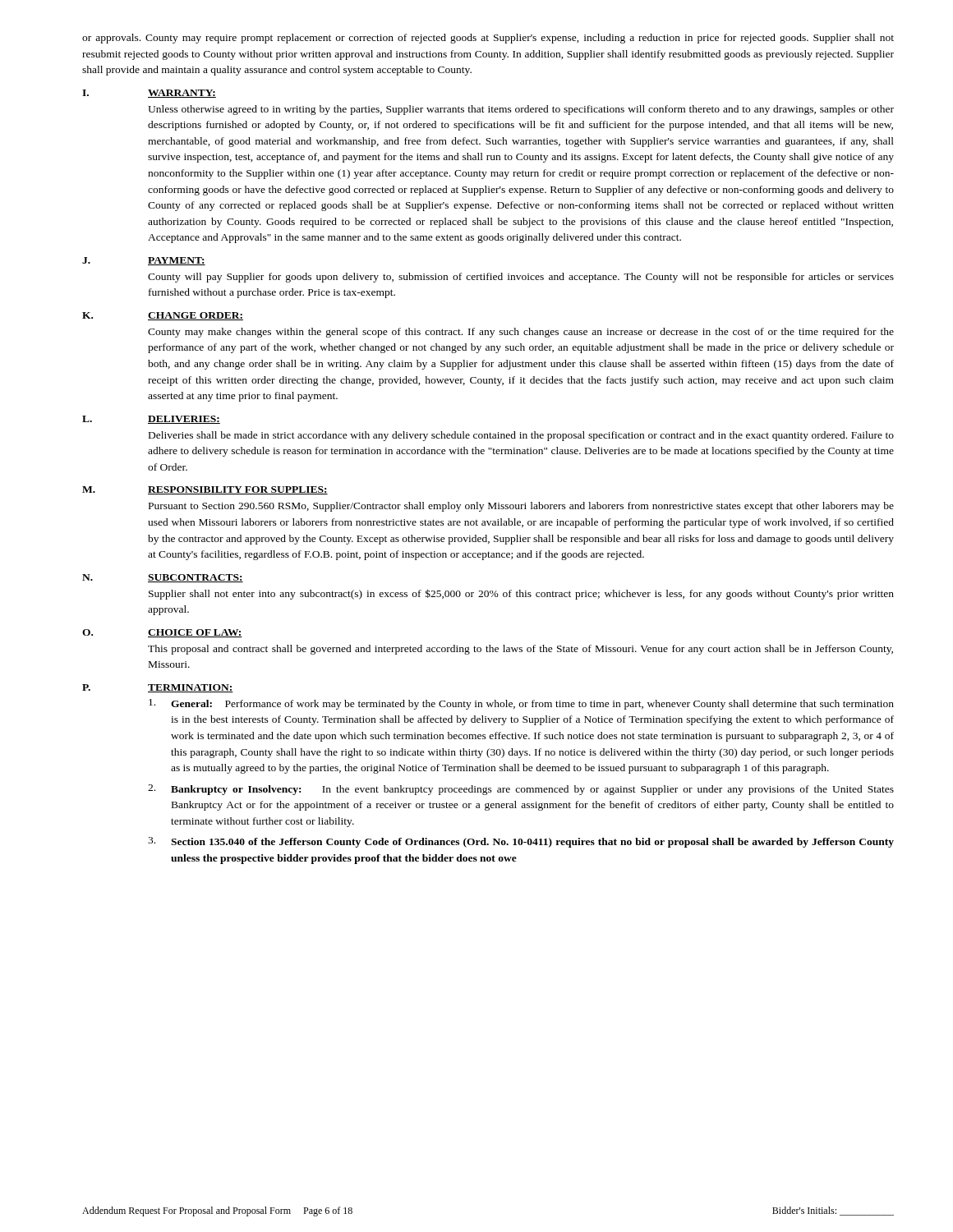Find "RESPONSIBILITY FOR SUPPLIES:" on this page
953x1232 pixels.
[238, 489]
